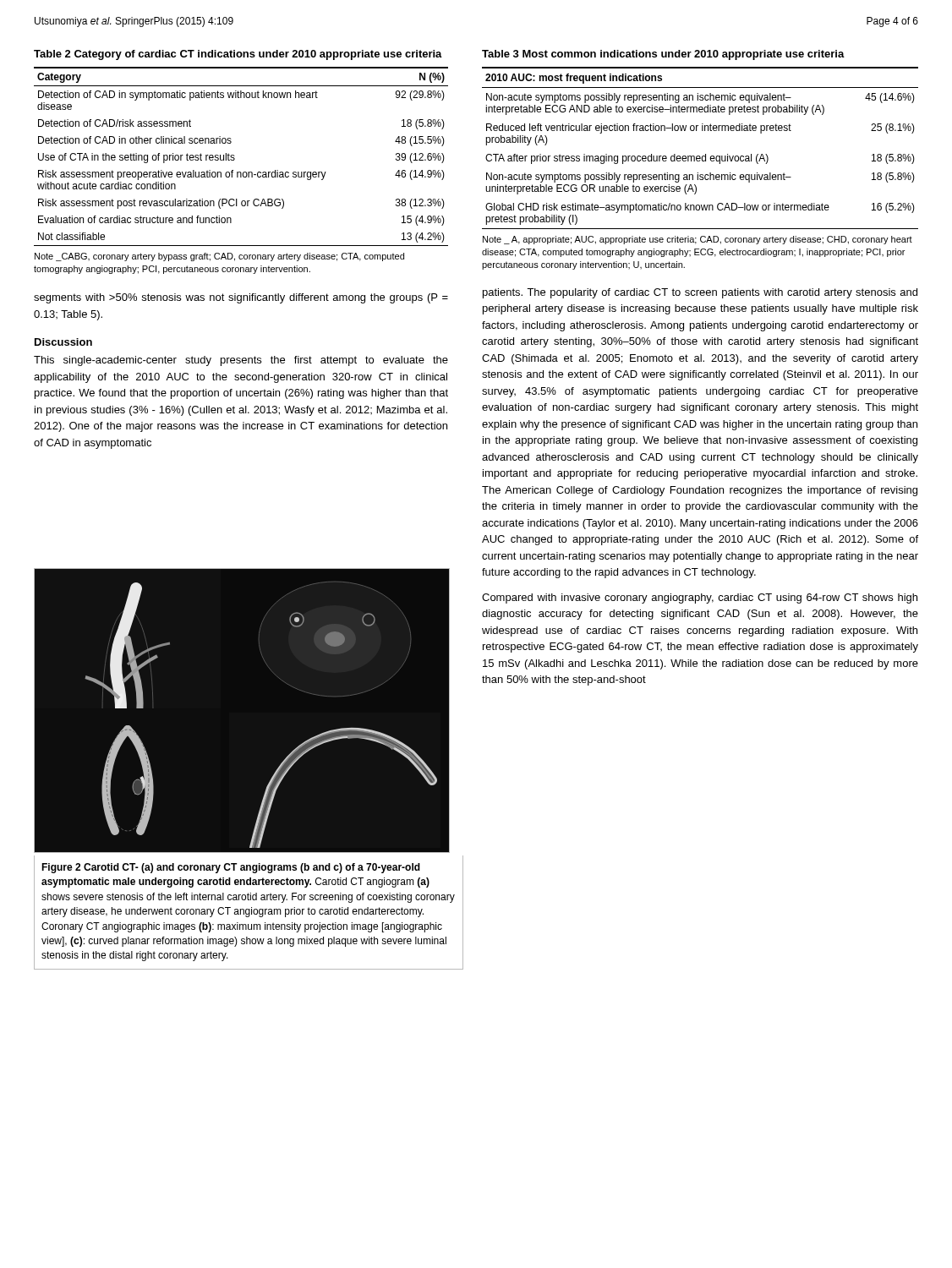Click on the table containing "Non-acute symptoms possibly"
Image resolution: width=952 pixels, height=1268 pixels.
pos(700,148)
